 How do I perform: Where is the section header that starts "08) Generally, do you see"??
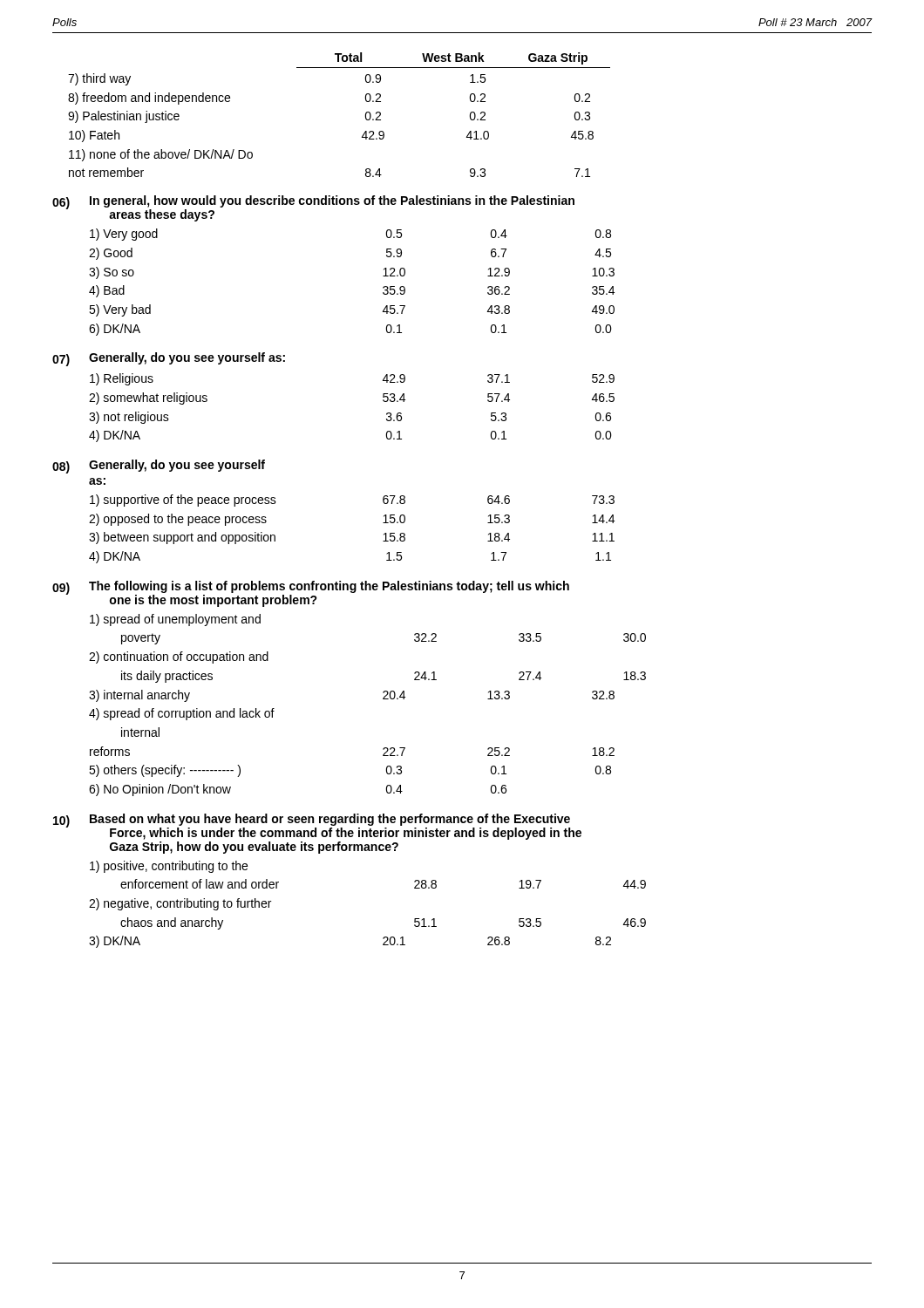point(159,467)
